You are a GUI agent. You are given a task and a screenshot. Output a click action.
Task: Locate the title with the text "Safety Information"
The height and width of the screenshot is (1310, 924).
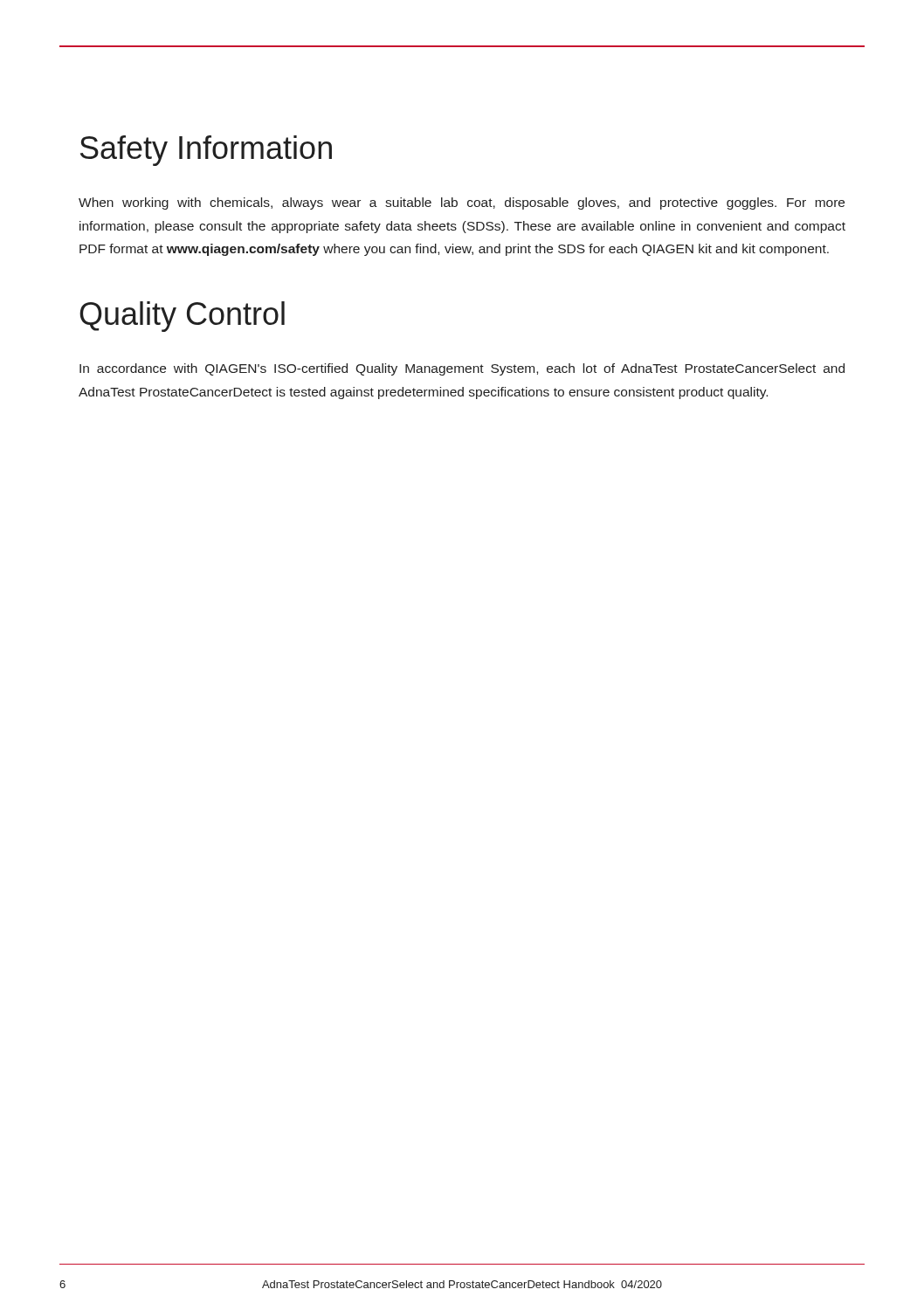pos(206,148)
